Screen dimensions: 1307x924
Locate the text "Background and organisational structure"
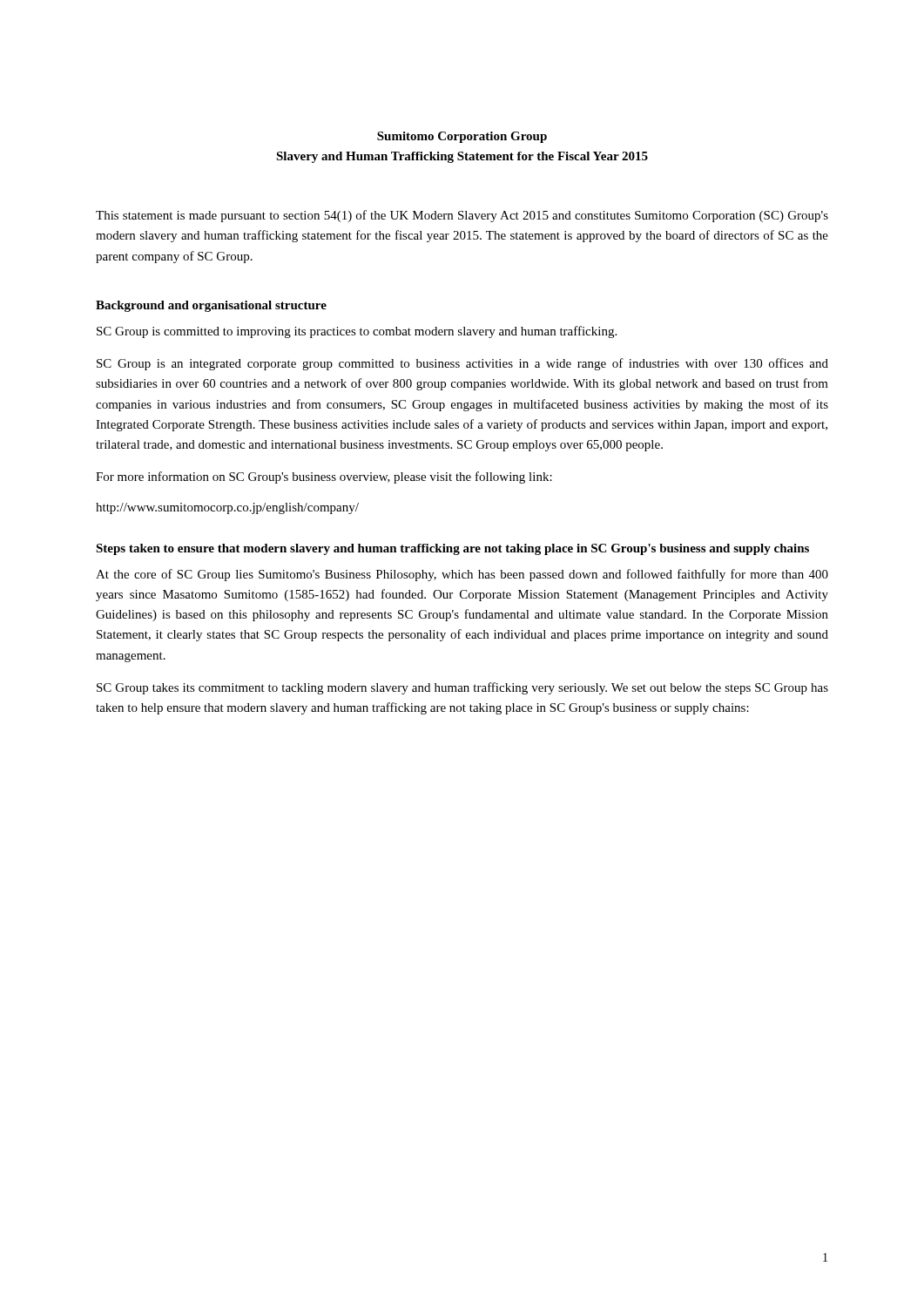pos(211,305)
